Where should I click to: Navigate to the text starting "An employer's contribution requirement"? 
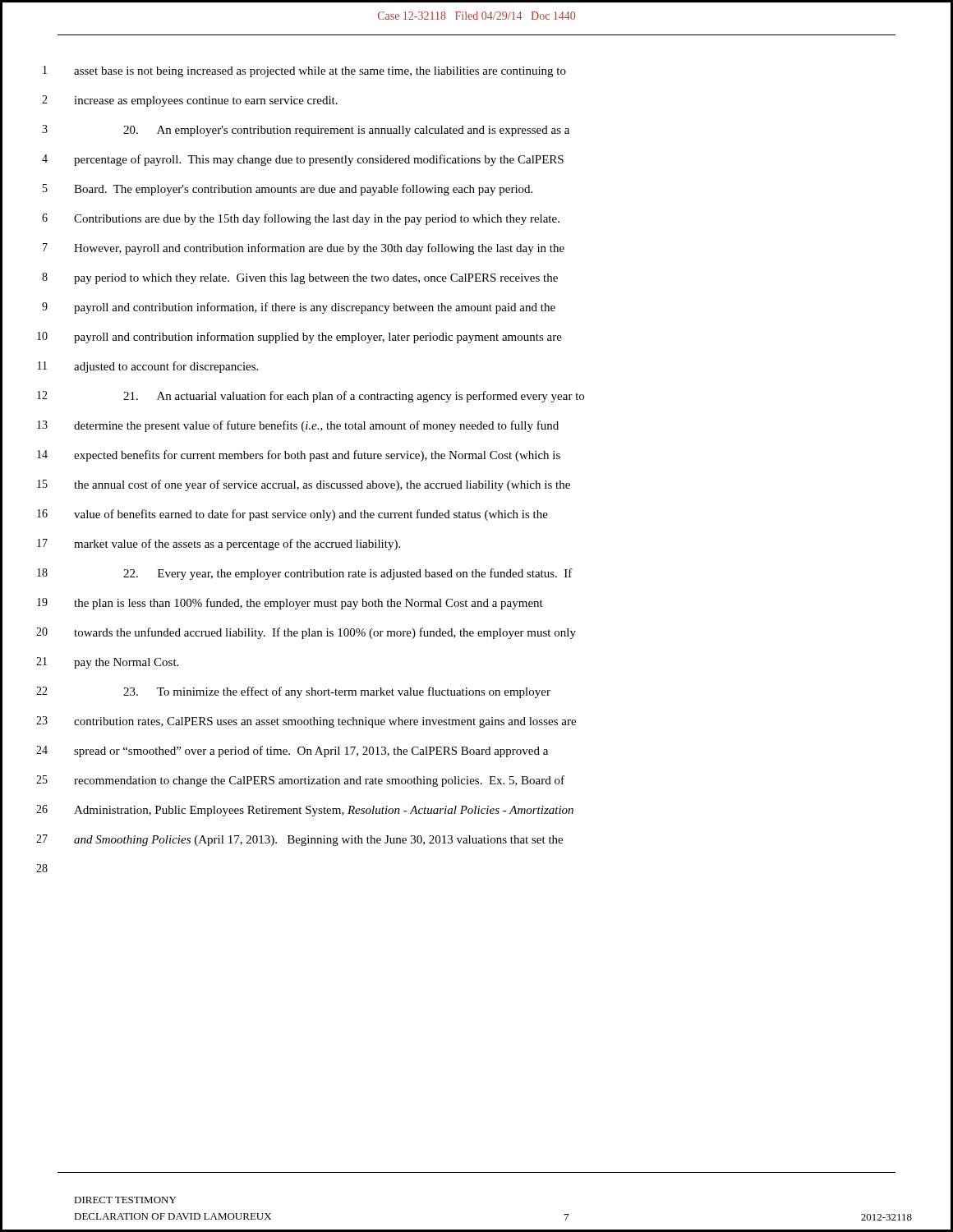pos(493,248)
